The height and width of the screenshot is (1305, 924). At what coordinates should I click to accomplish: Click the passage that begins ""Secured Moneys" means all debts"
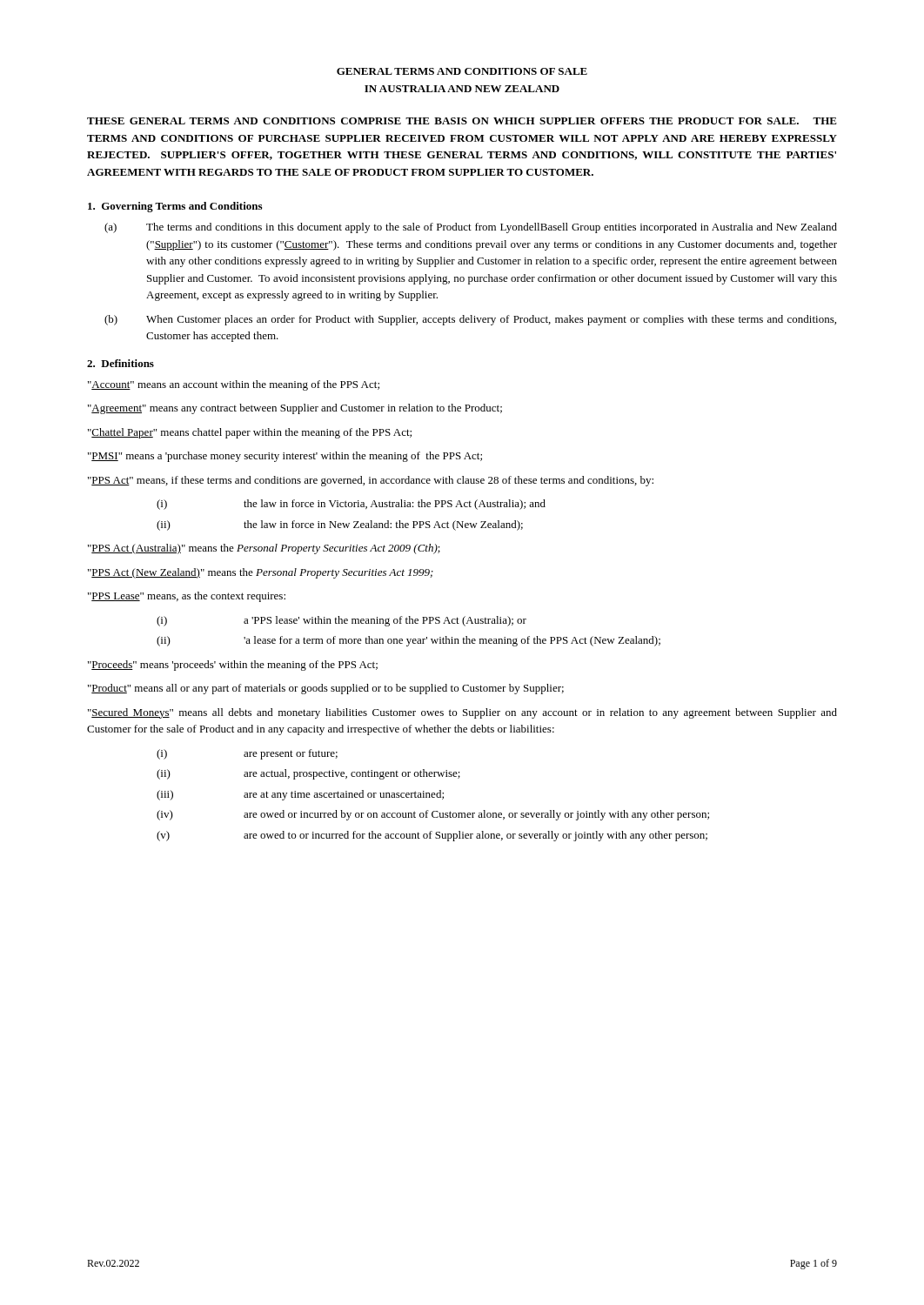pos(462,720)
